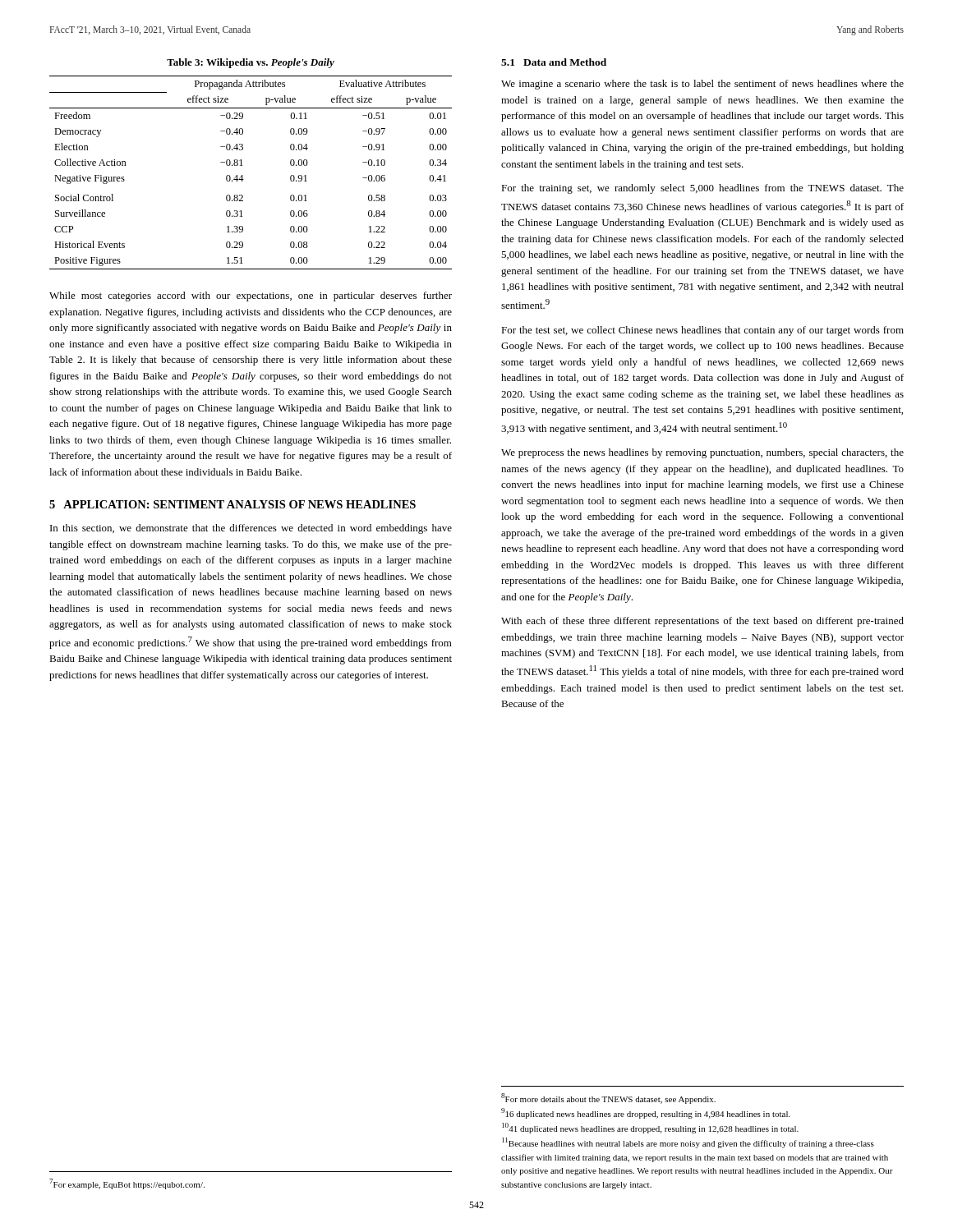Locate the block of text that opens with "While most categories accord with"
The width and height of the screenshot is (953, 1232).
pyautogui.click(x=251, y=383)
